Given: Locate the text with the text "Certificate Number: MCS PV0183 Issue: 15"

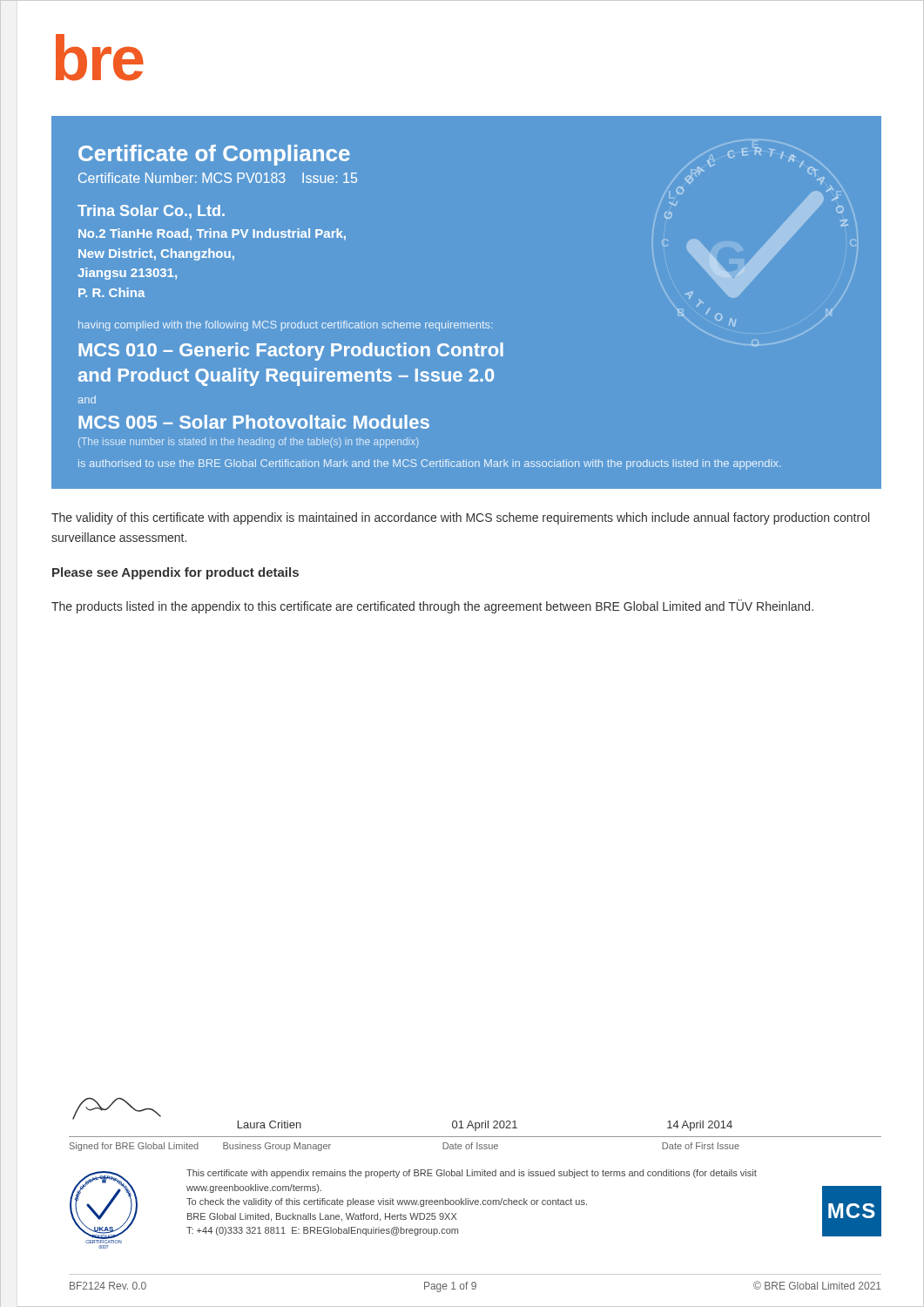Looking at the screenshot, I should click(x=218, y=178).
